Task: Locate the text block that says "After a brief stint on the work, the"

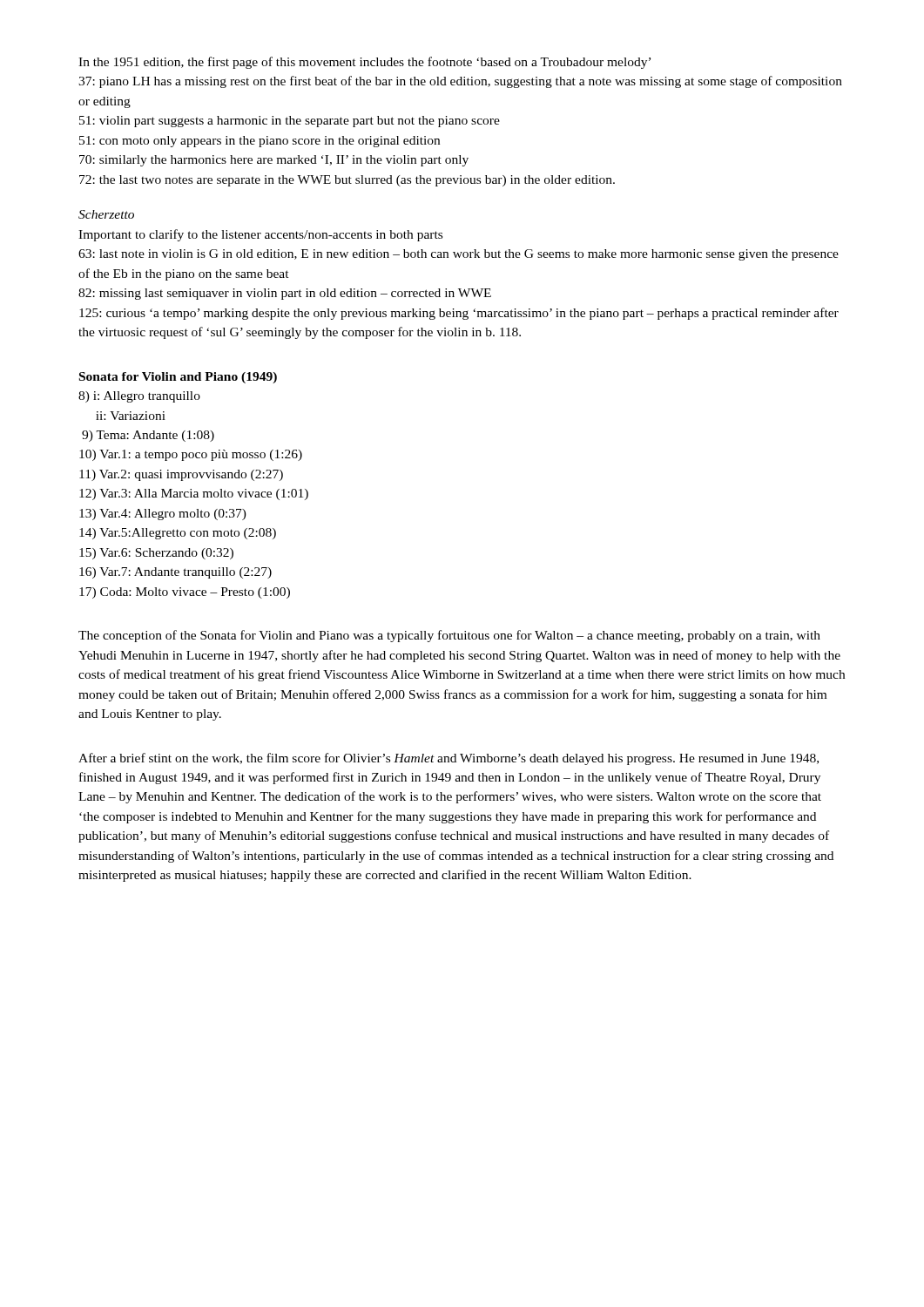Action: tap(462, 817)
